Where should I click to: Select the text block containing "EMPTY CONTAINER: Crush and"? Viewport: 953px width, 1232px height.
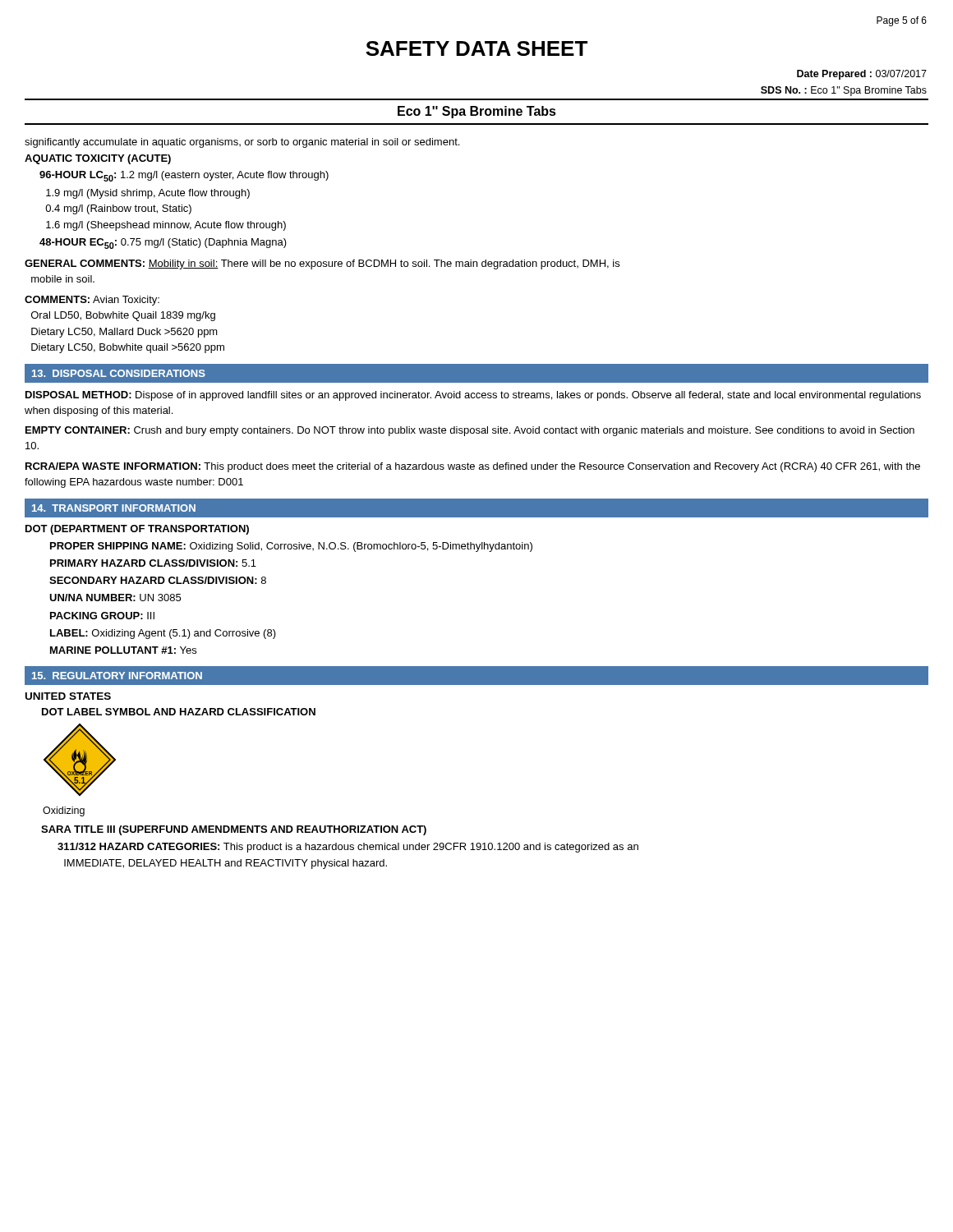(470, 438)
